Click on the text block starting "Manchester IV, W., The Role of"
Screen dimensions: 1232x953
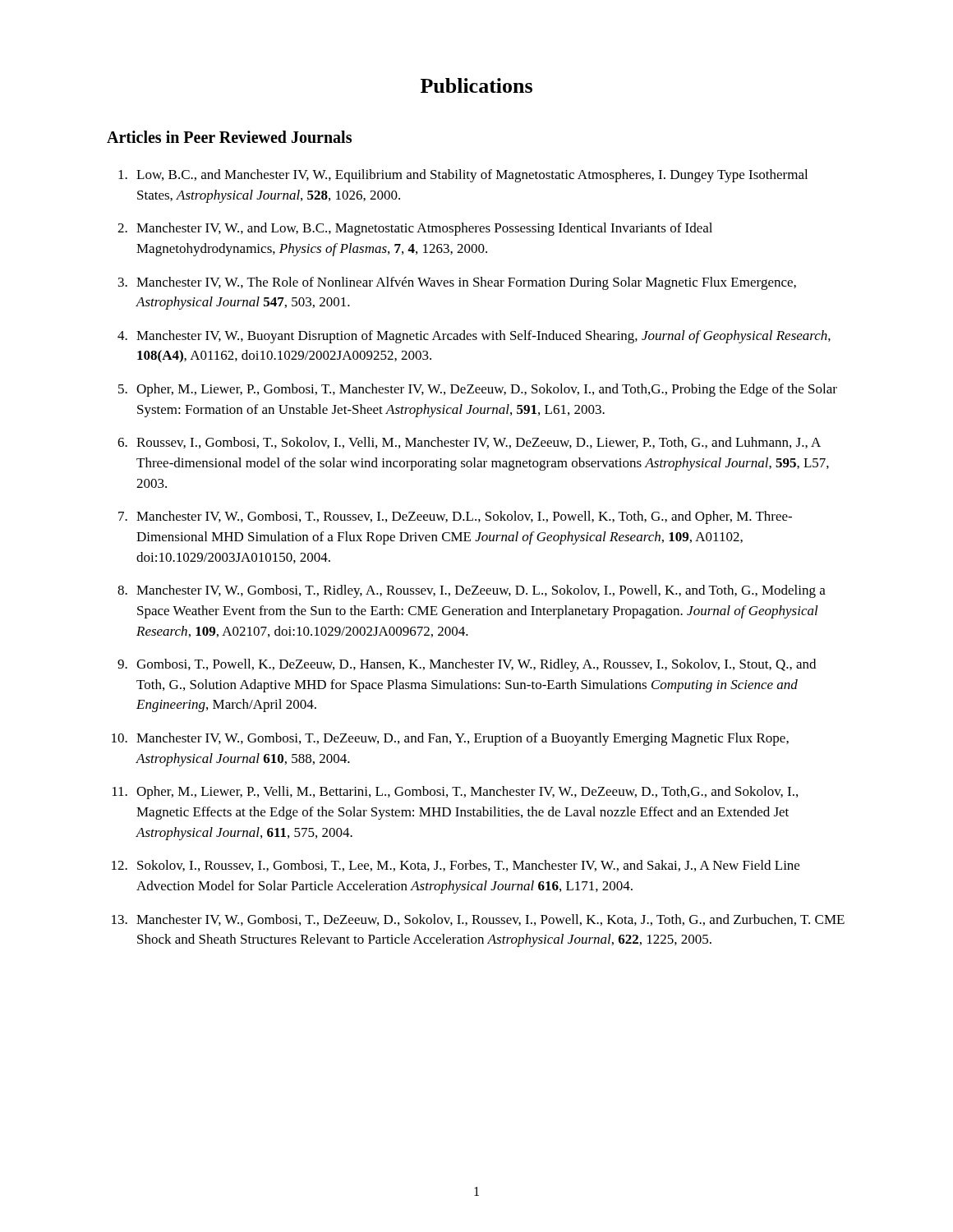coord(467,292)
